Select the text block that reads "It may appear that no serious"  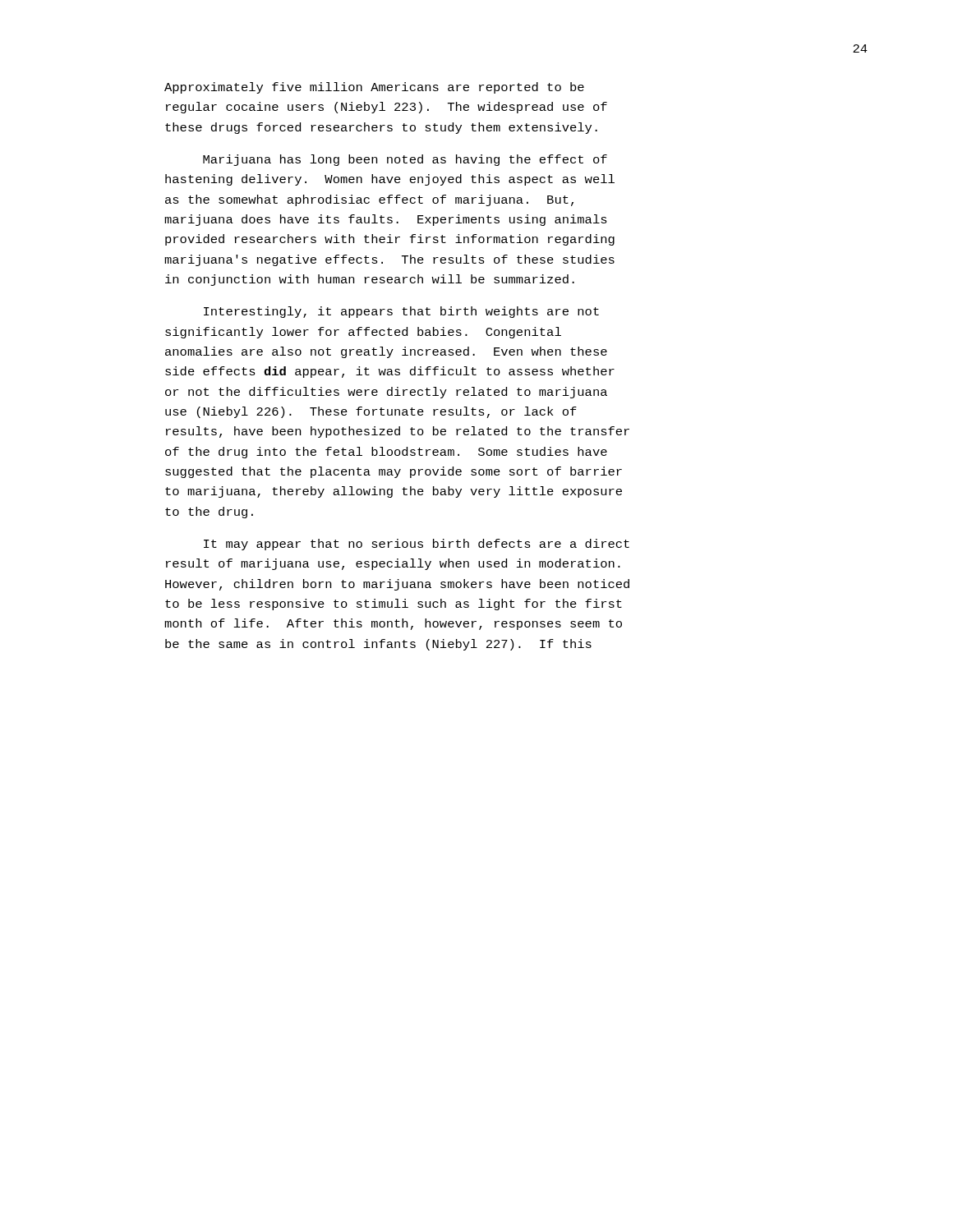pyautogui.click(x=397, y=595)
